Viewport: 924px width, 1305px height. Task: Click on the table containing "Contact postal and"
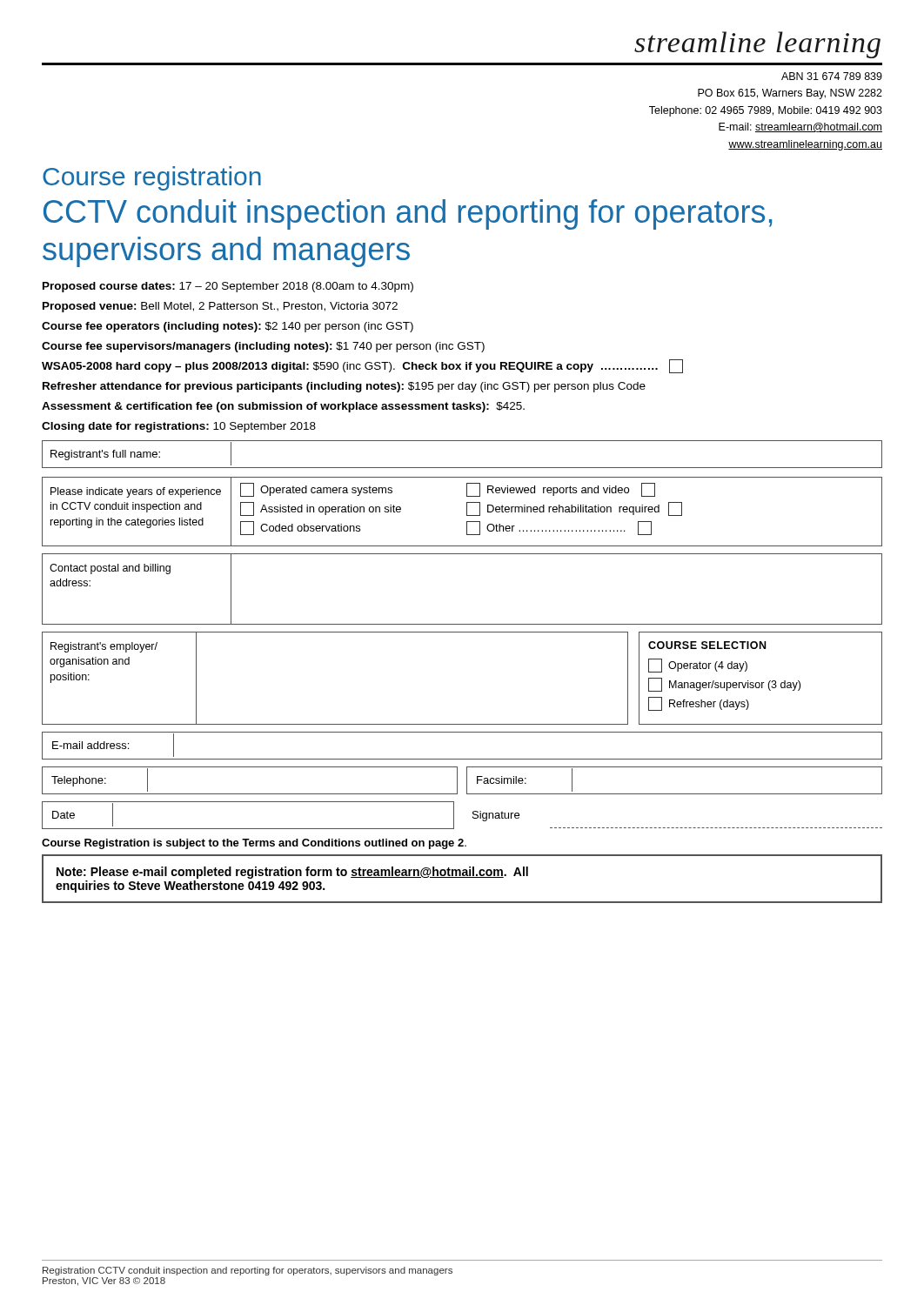(x=462, y=589)
